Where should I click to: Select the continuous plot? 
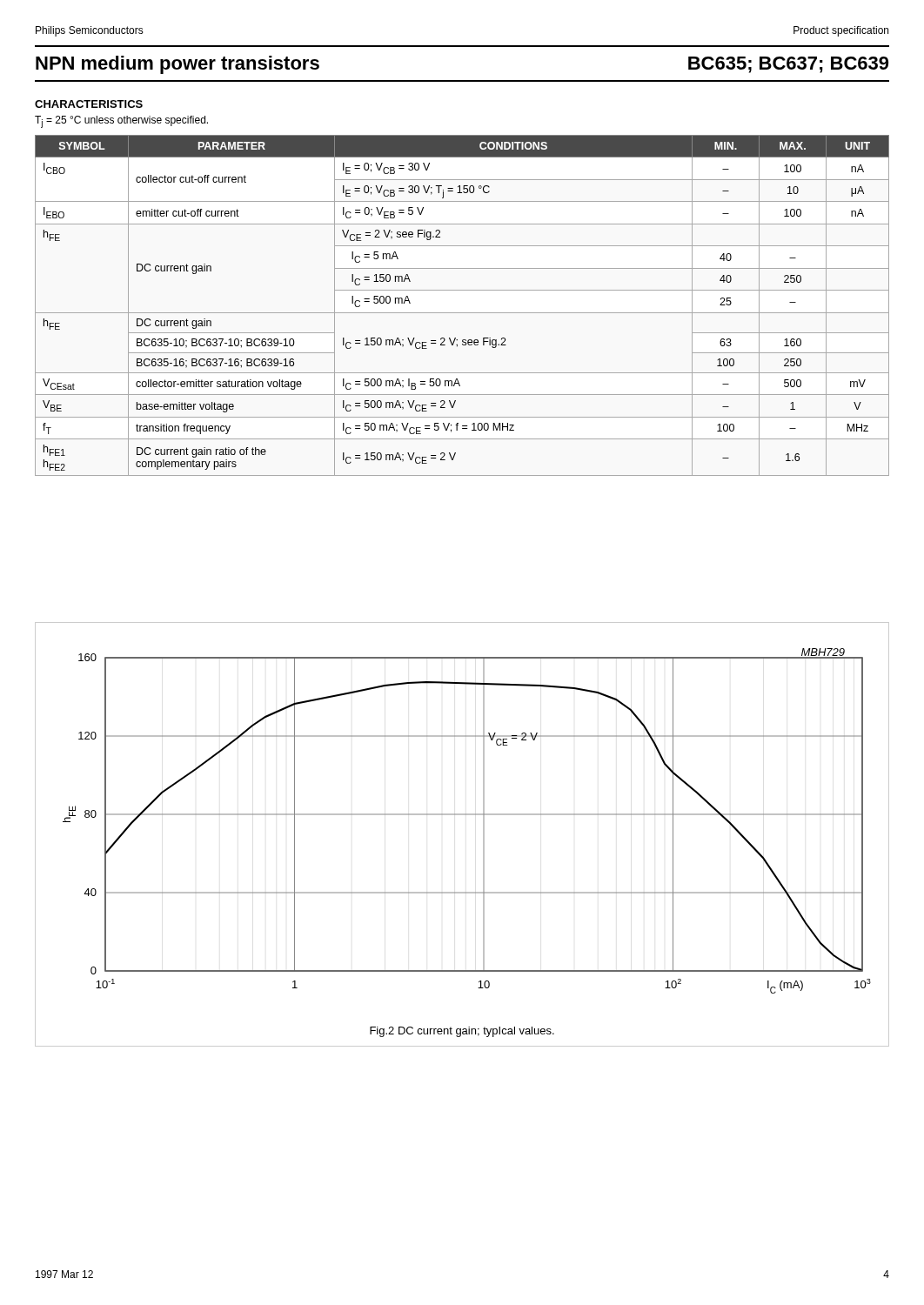click(x=462, y=829)
